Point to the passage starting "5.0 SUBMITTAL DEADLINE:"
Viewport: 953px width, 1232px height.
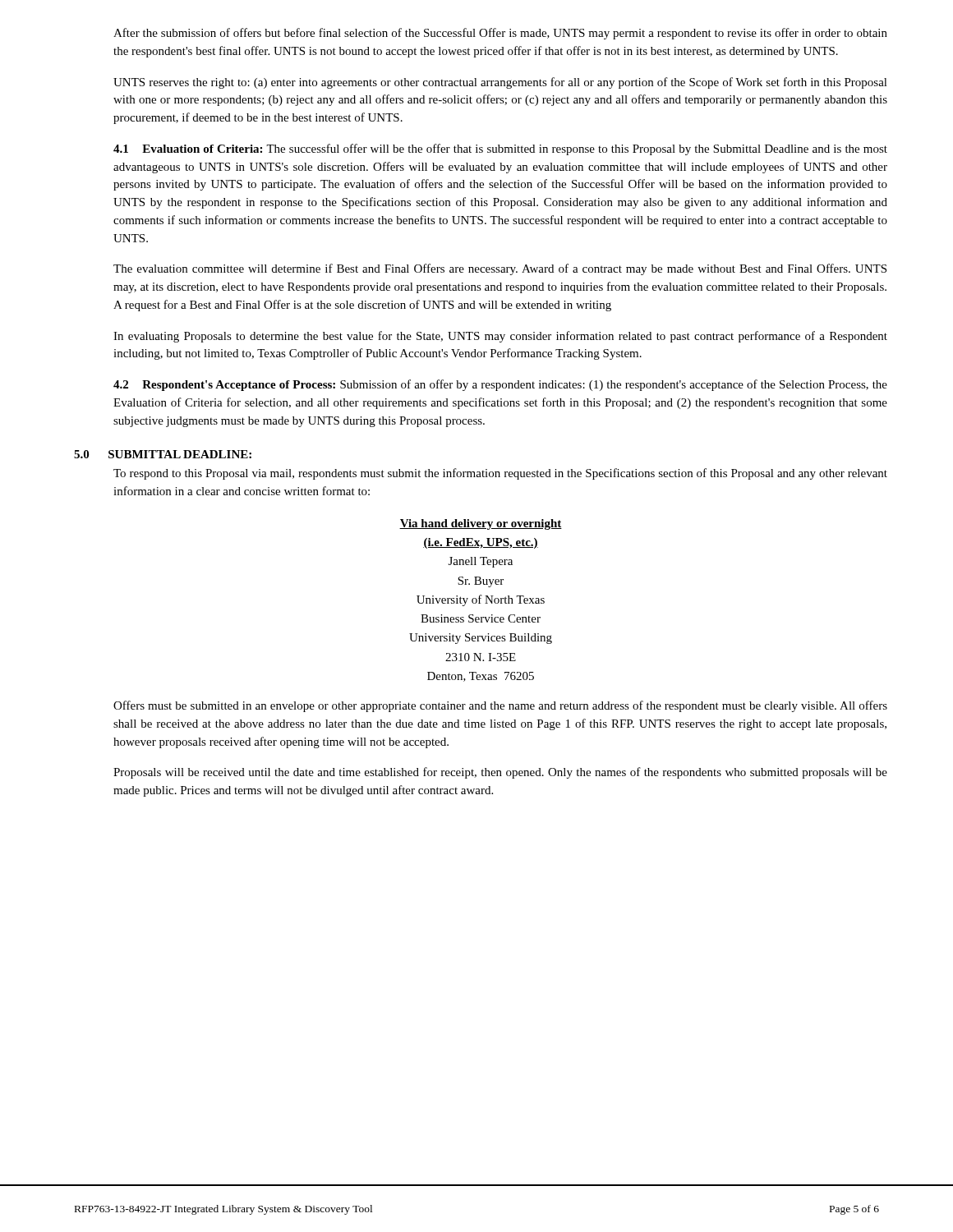click(163, 454)
